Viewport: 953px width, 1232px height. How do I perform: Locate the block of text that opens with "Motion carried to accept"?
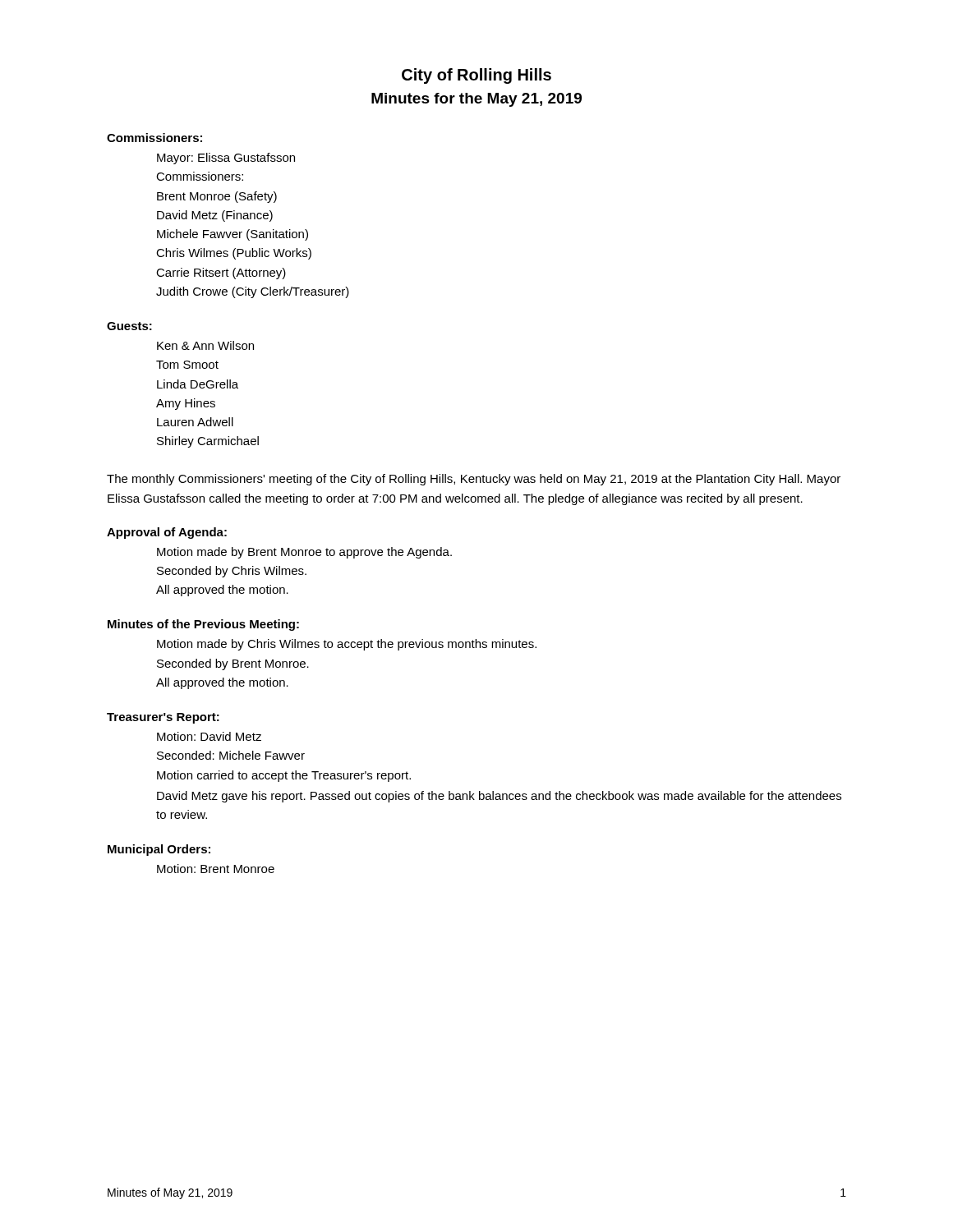(284, 774)
